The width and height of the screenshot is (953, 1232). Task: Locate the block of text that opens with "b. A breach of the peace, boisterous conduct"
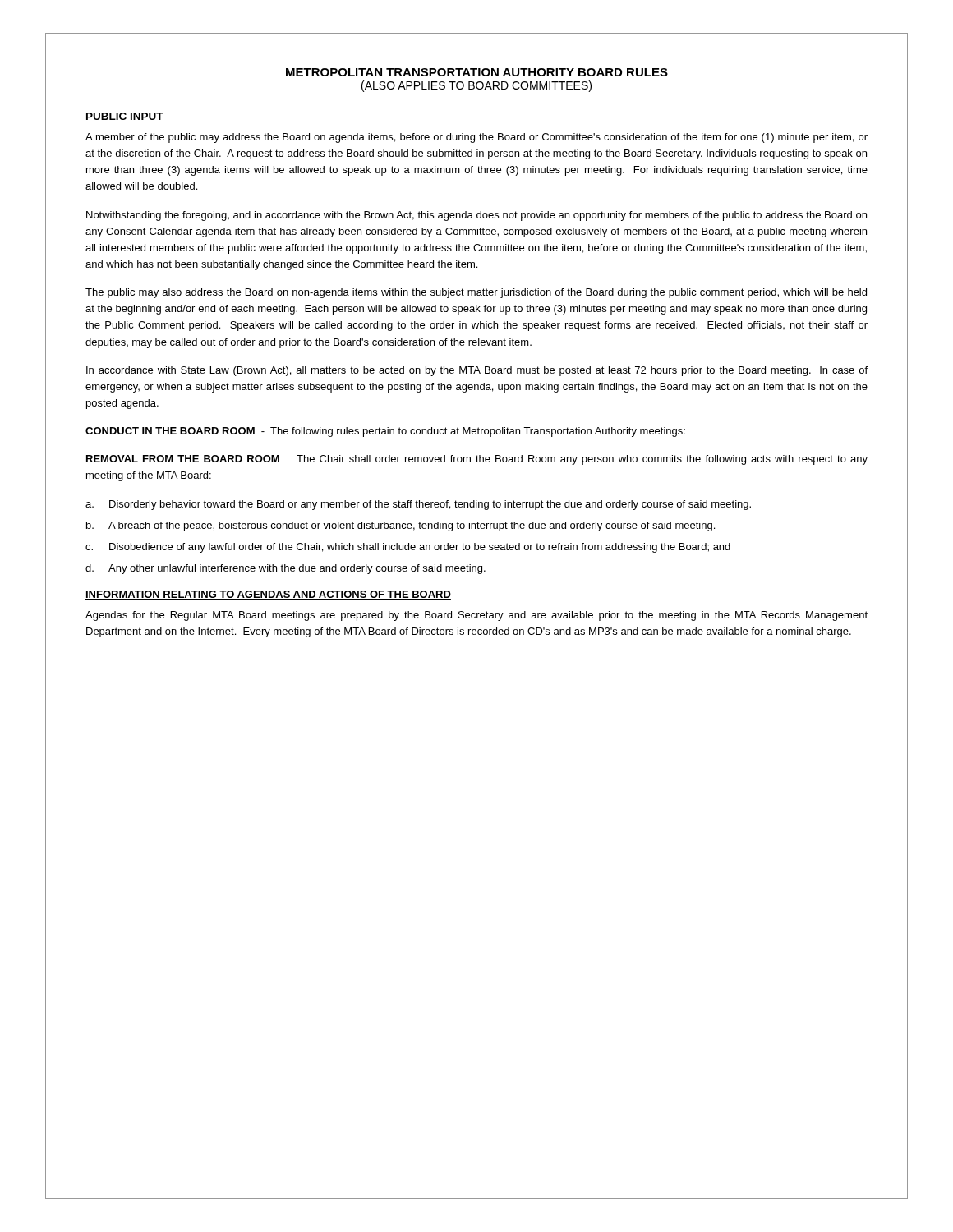[x=476, y=525]
